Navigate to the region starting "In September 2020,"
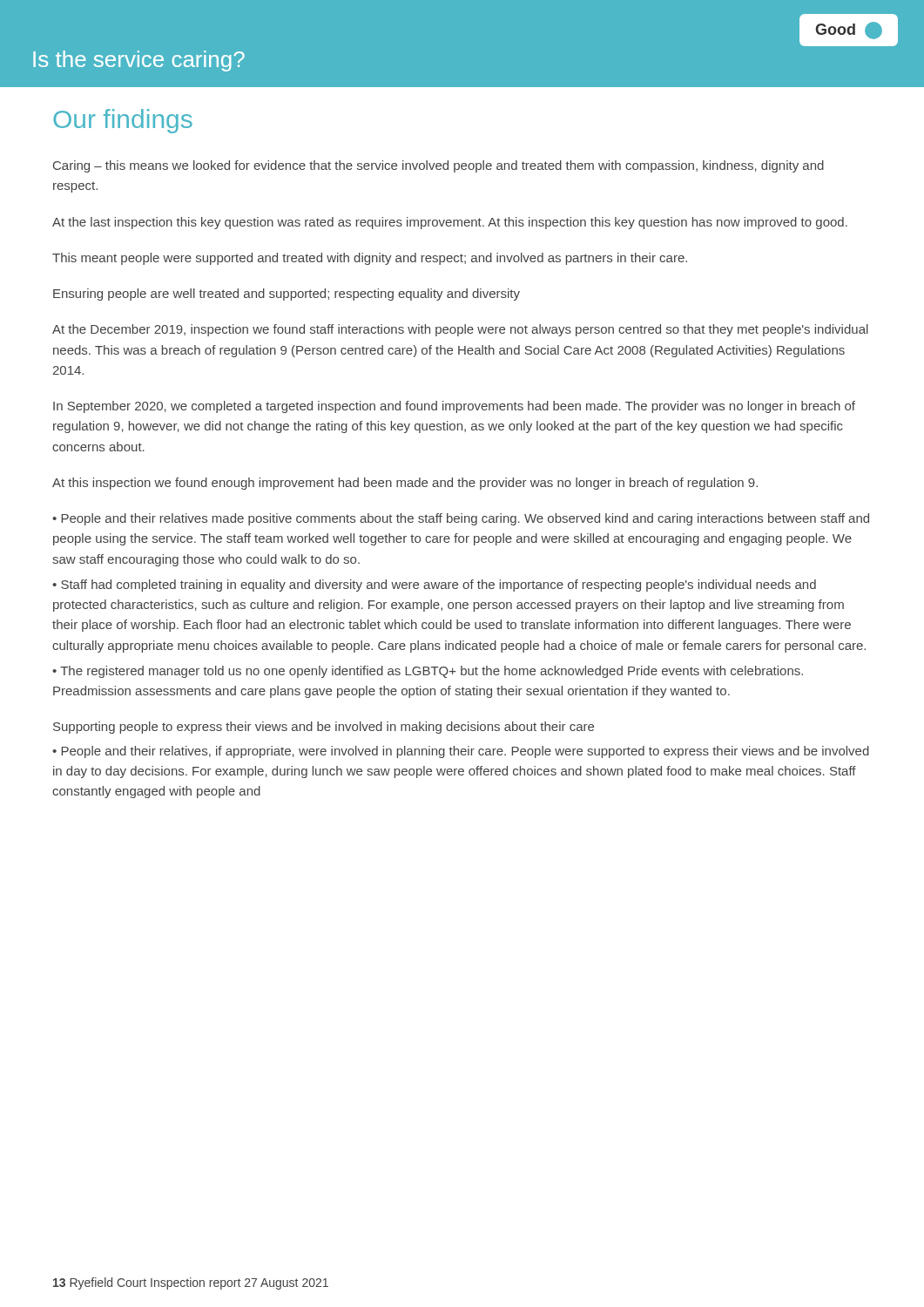The height and width of the screenshot is (1307, 924). click(x=454, y=426)
